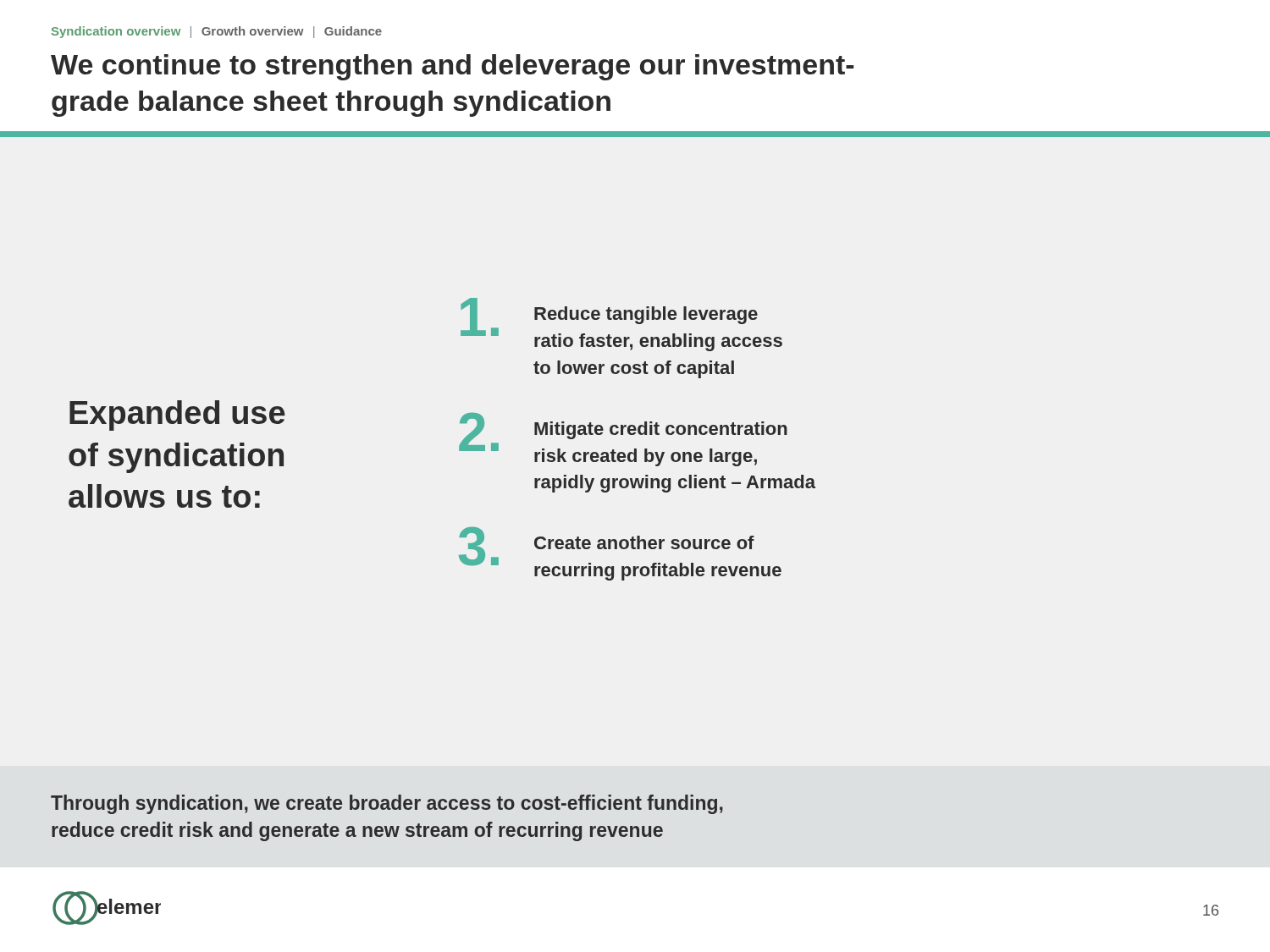Locate the text block starting "Expanded useof syndicationallows us to:"
The width and height of the screenshot is (1270, 952).
coord(177,455)
